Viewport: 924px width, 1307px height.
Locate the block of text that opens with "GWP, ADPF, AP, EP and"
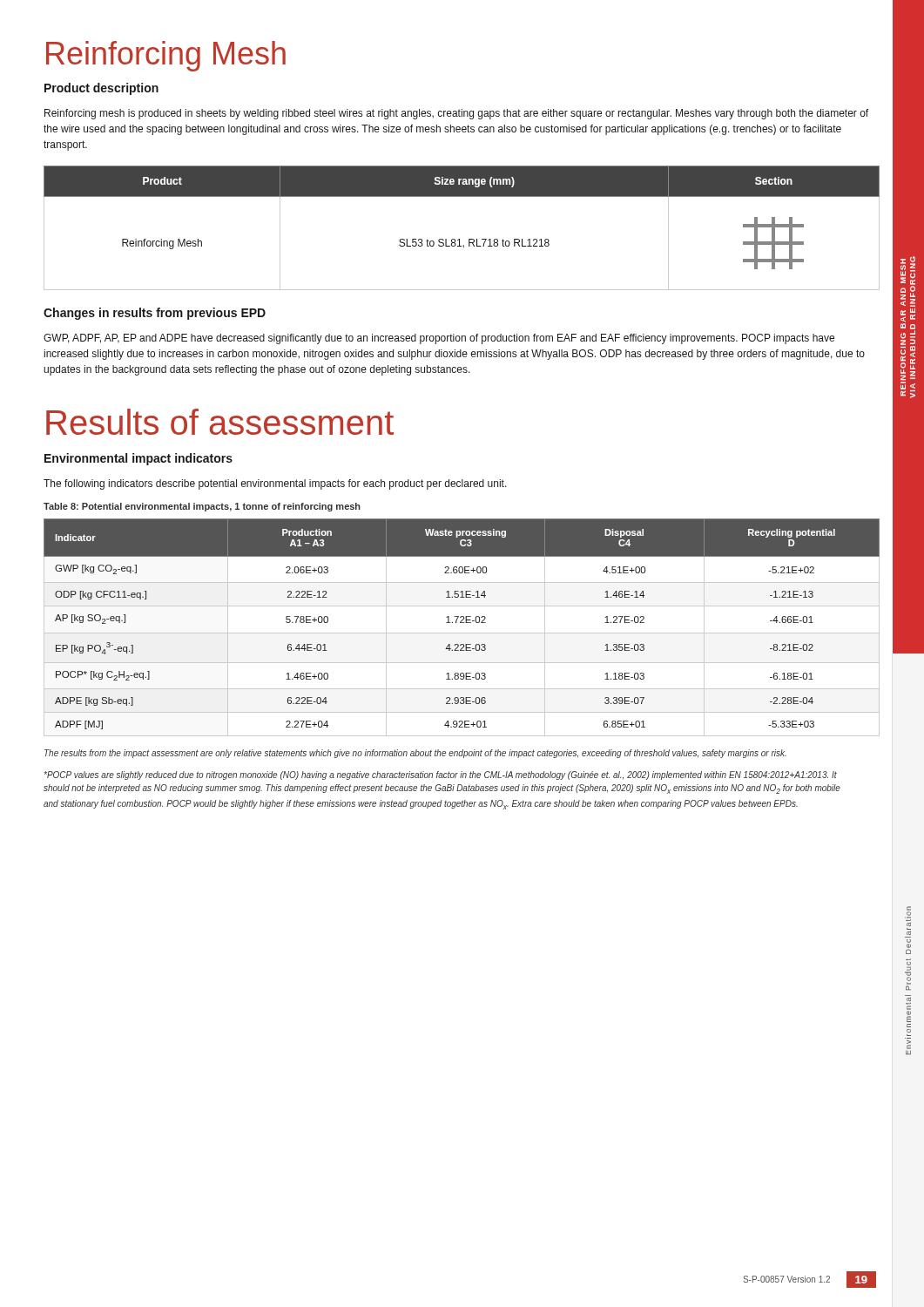[462, 354]
